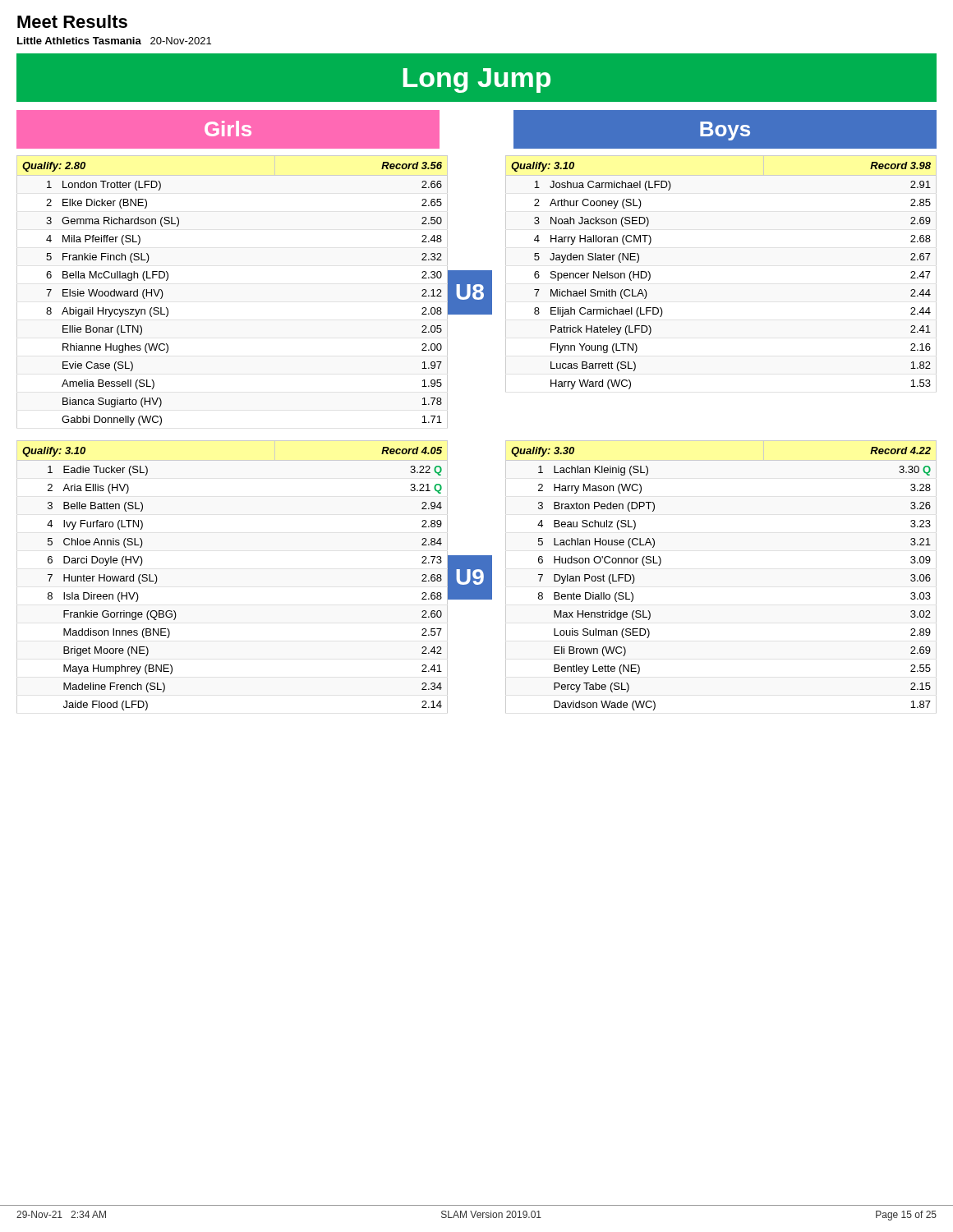Find the table that mentions "Lachlan House (CLA)"
Image resolution: width=953 pixels, height=1232 pixels.
(x=721, y=577)
